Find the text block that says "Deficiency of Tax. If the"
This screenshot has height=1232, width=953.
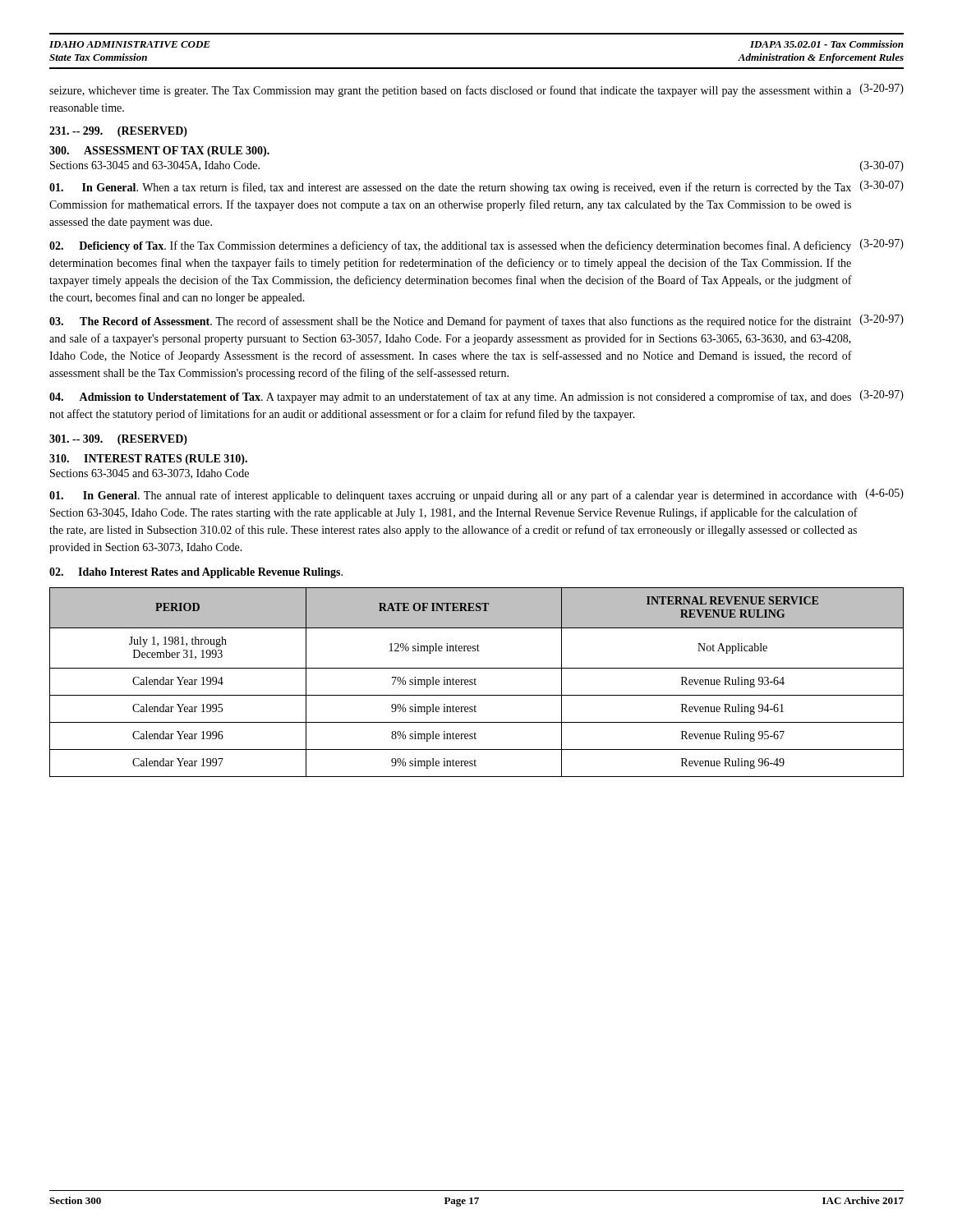476,272
